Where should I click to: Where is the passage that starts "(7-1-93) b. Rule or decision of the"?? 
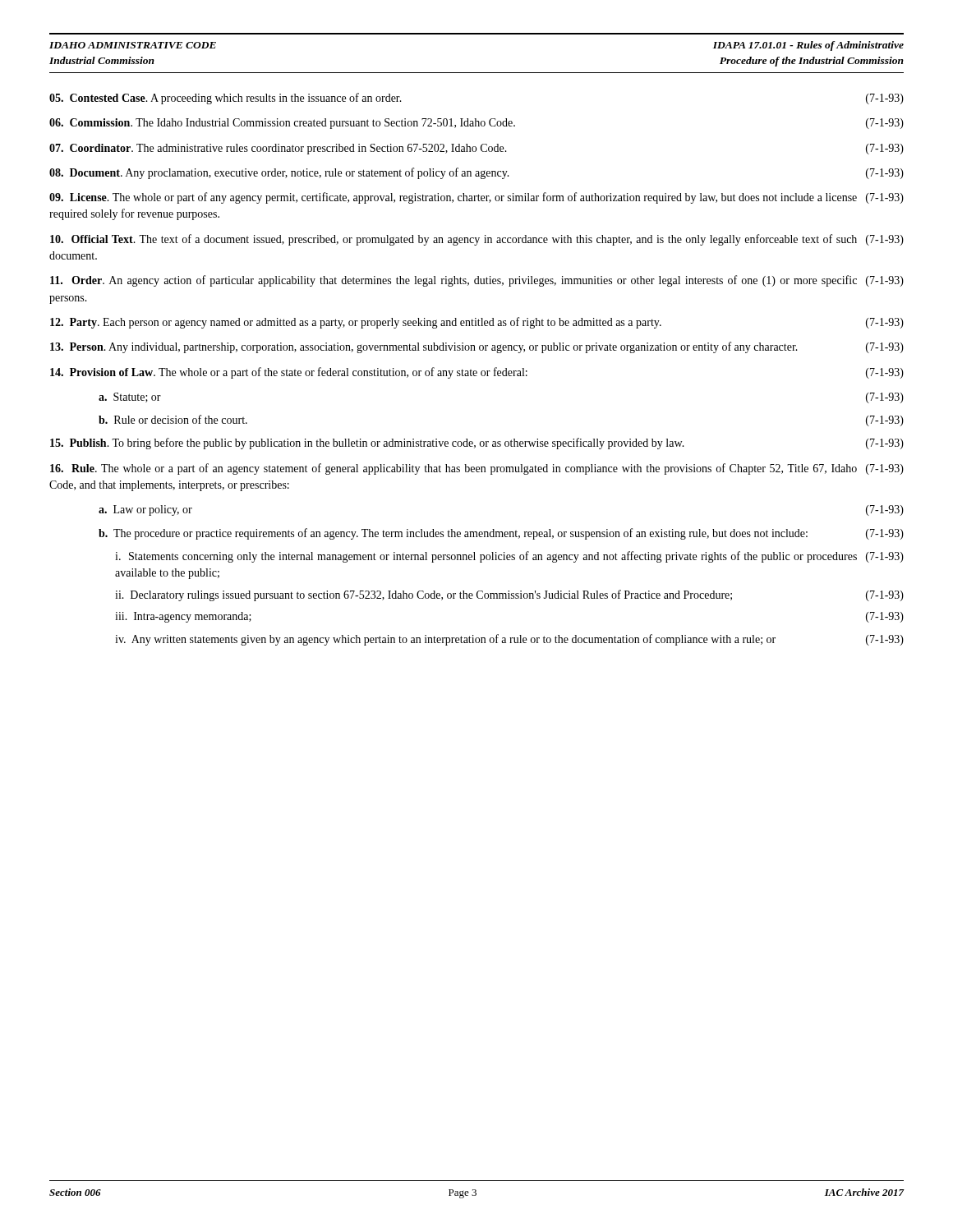[172, 421]
